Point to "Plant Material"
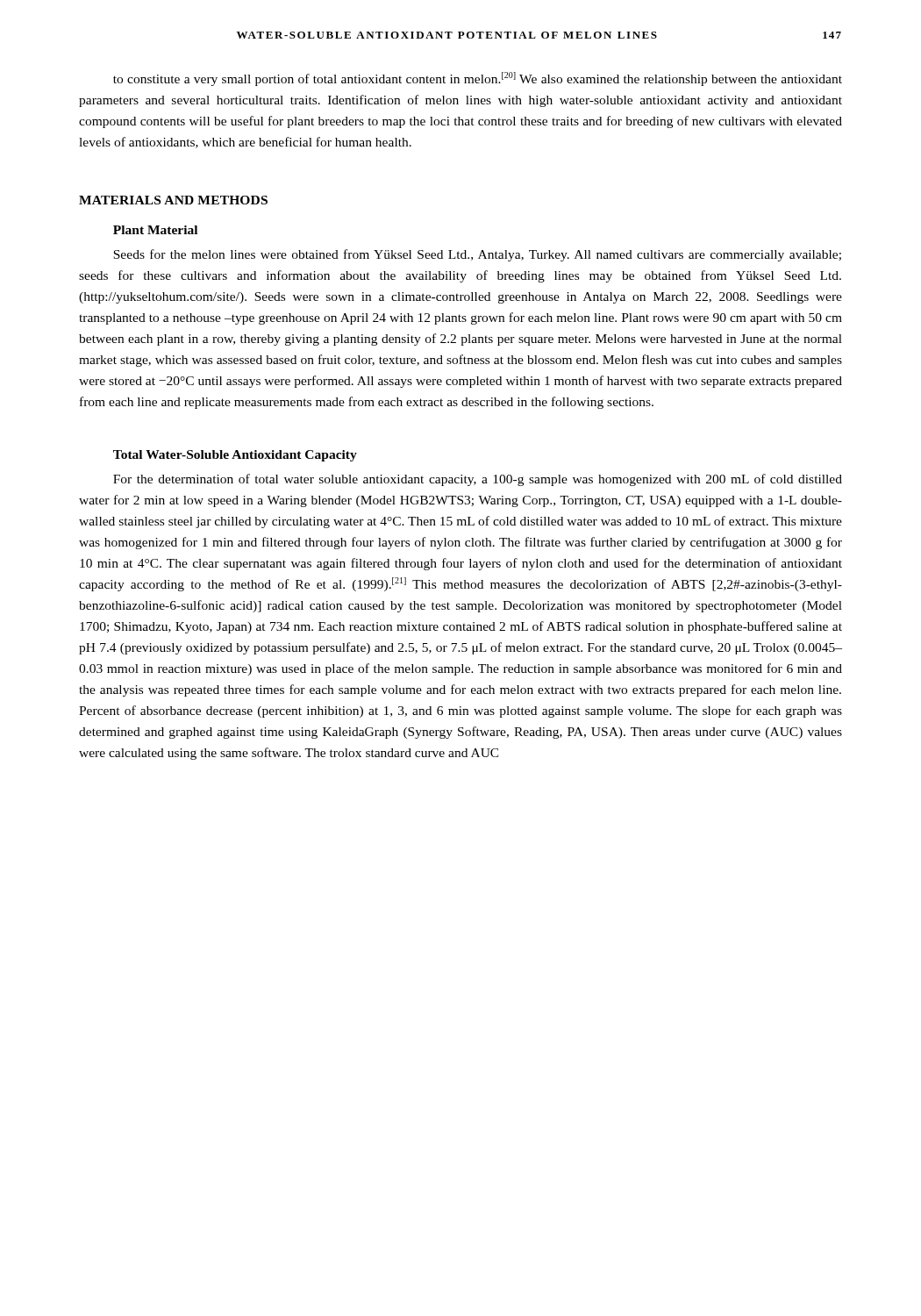This screenshot has height=1316, width=921. tap(155, 230)
